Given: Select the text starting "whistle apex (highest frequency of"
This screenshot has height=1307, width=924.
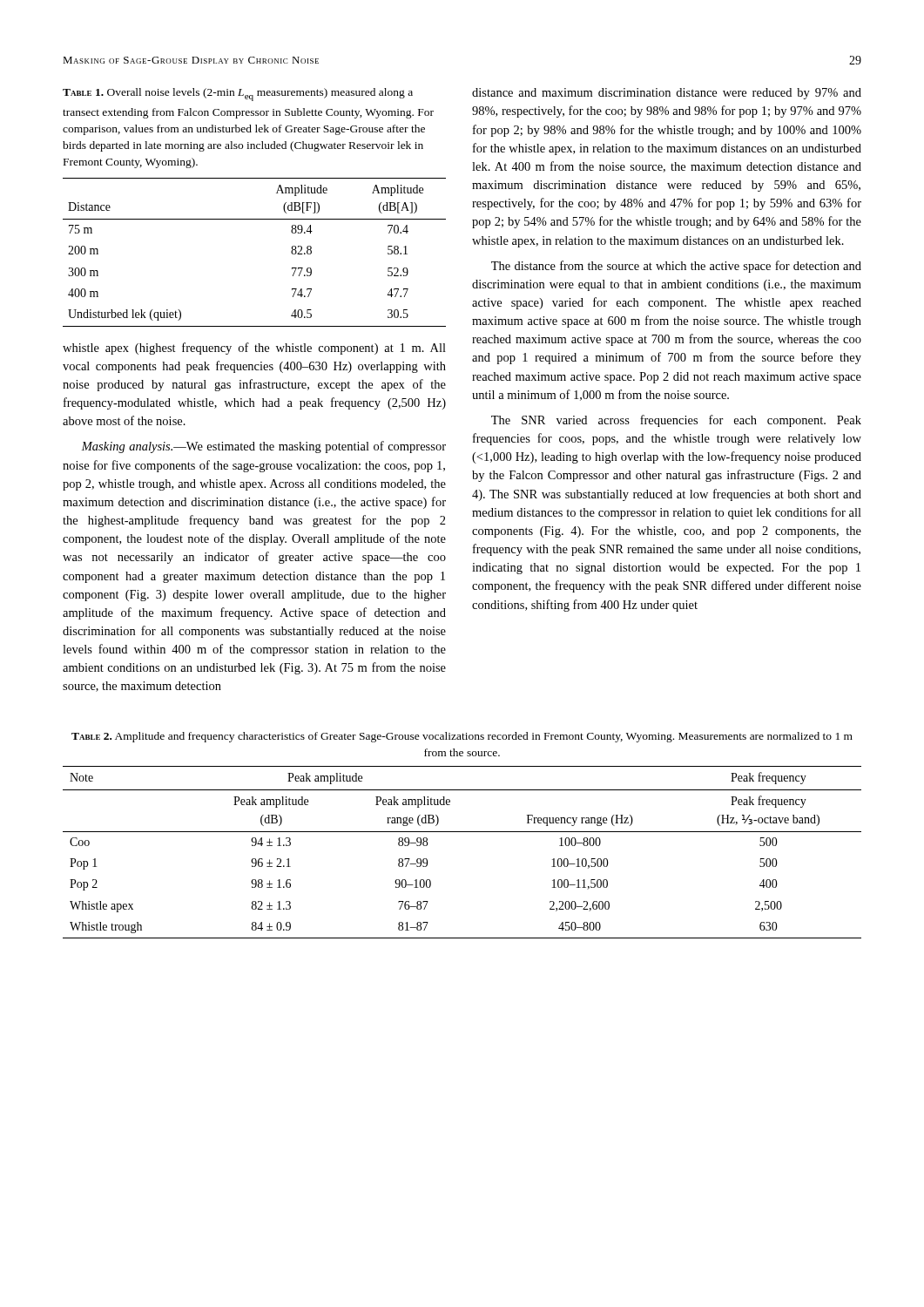Looking at the screenshot, I should tap(254, 517).
